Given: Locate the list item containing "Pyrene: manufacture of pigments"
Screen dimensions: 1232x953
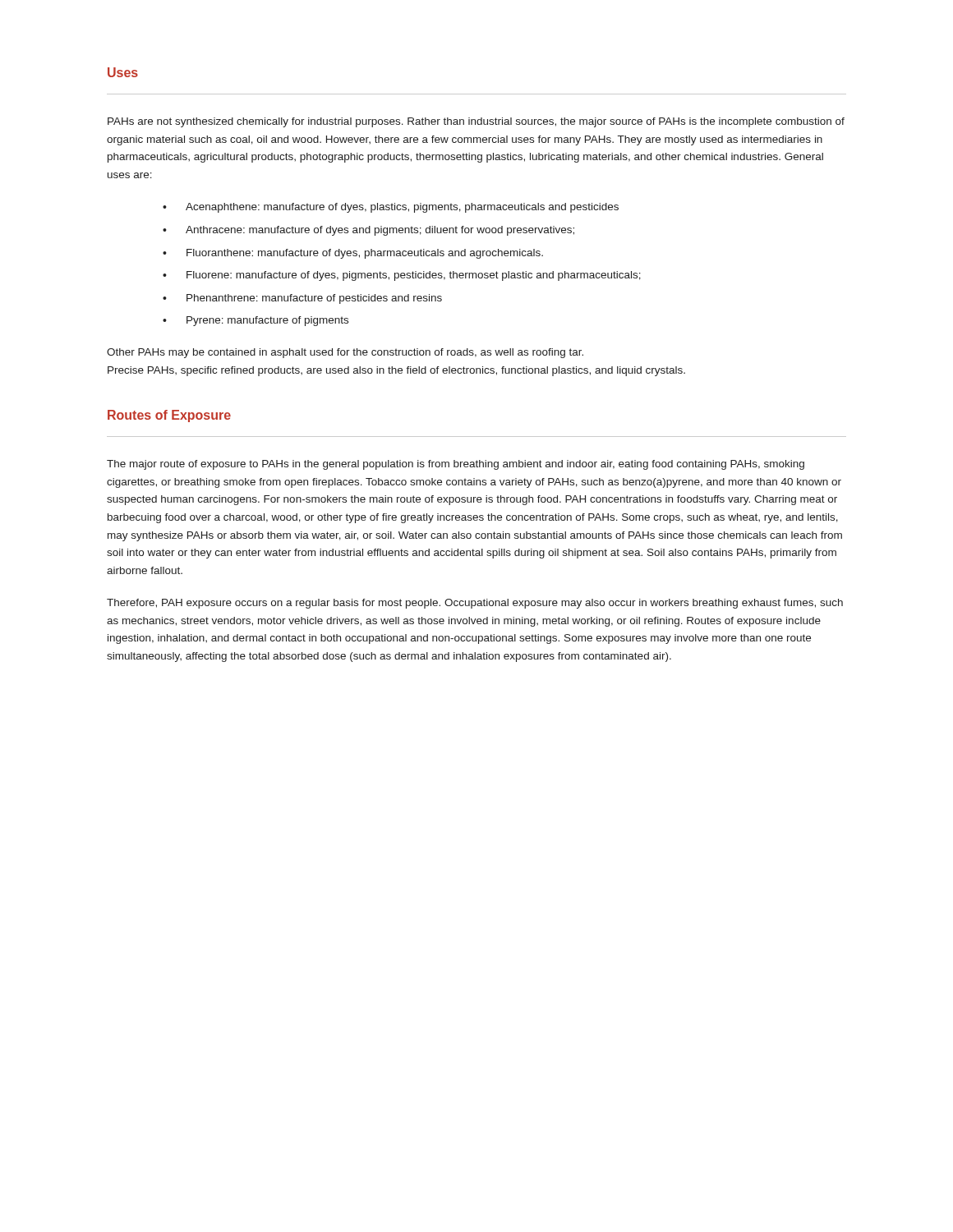Looking at the screenshot, I should point(244,321).
